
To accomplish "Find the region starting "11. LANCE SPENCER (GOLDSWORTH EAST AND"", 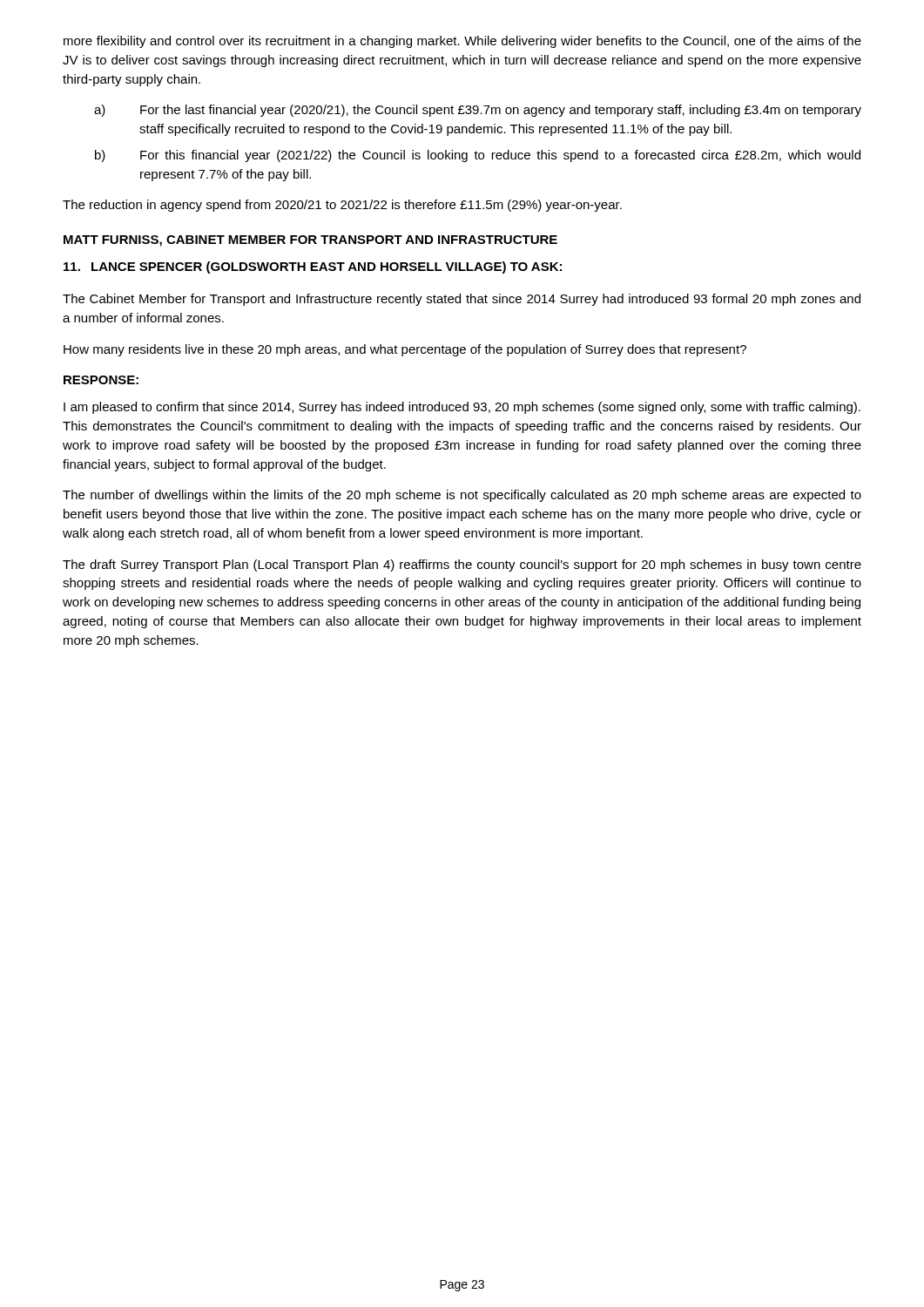I will tap(462, 266).
